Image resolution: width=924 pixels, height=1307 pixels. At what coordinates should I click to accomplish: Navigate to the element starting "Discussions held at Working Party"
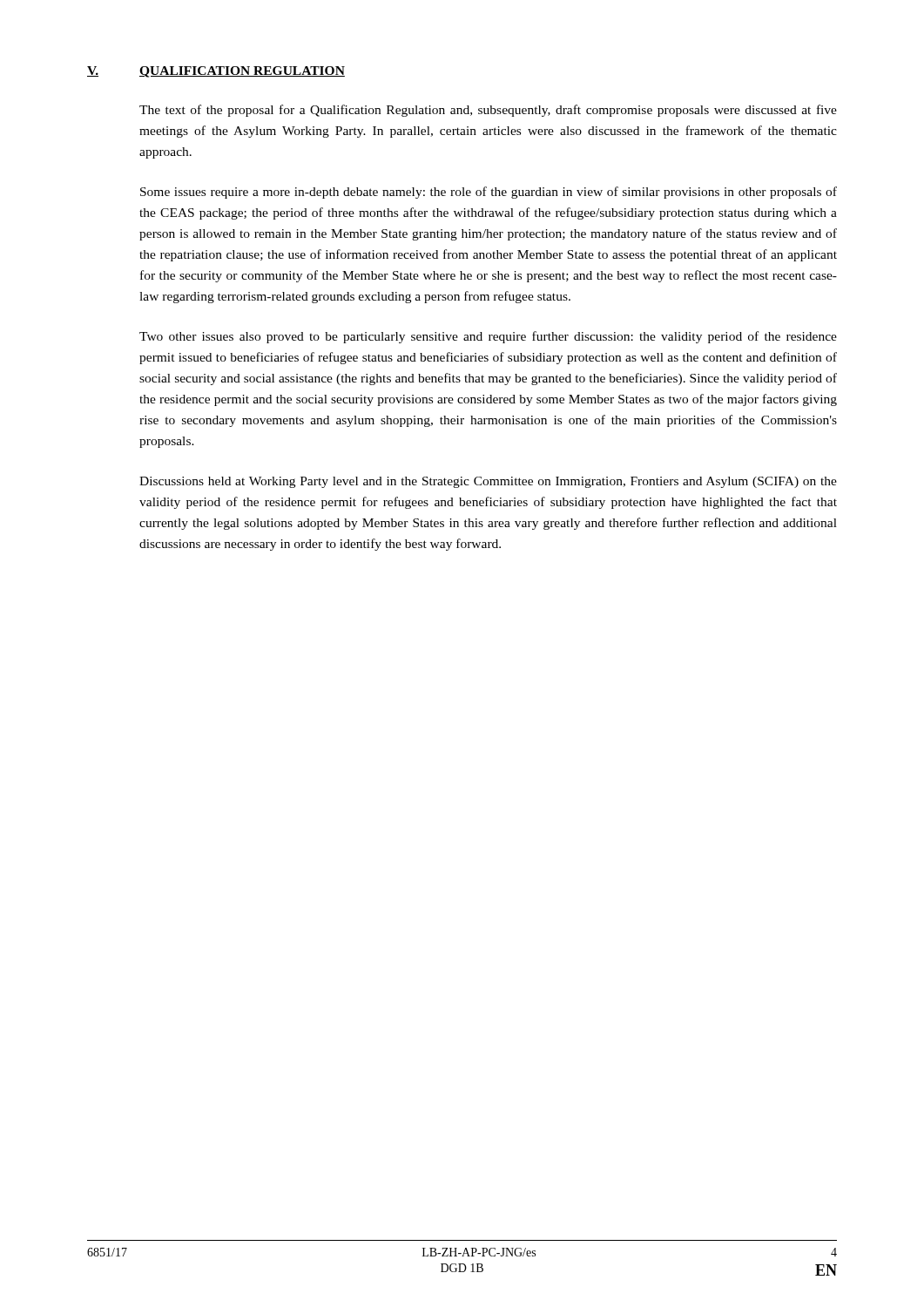[488, 512]
